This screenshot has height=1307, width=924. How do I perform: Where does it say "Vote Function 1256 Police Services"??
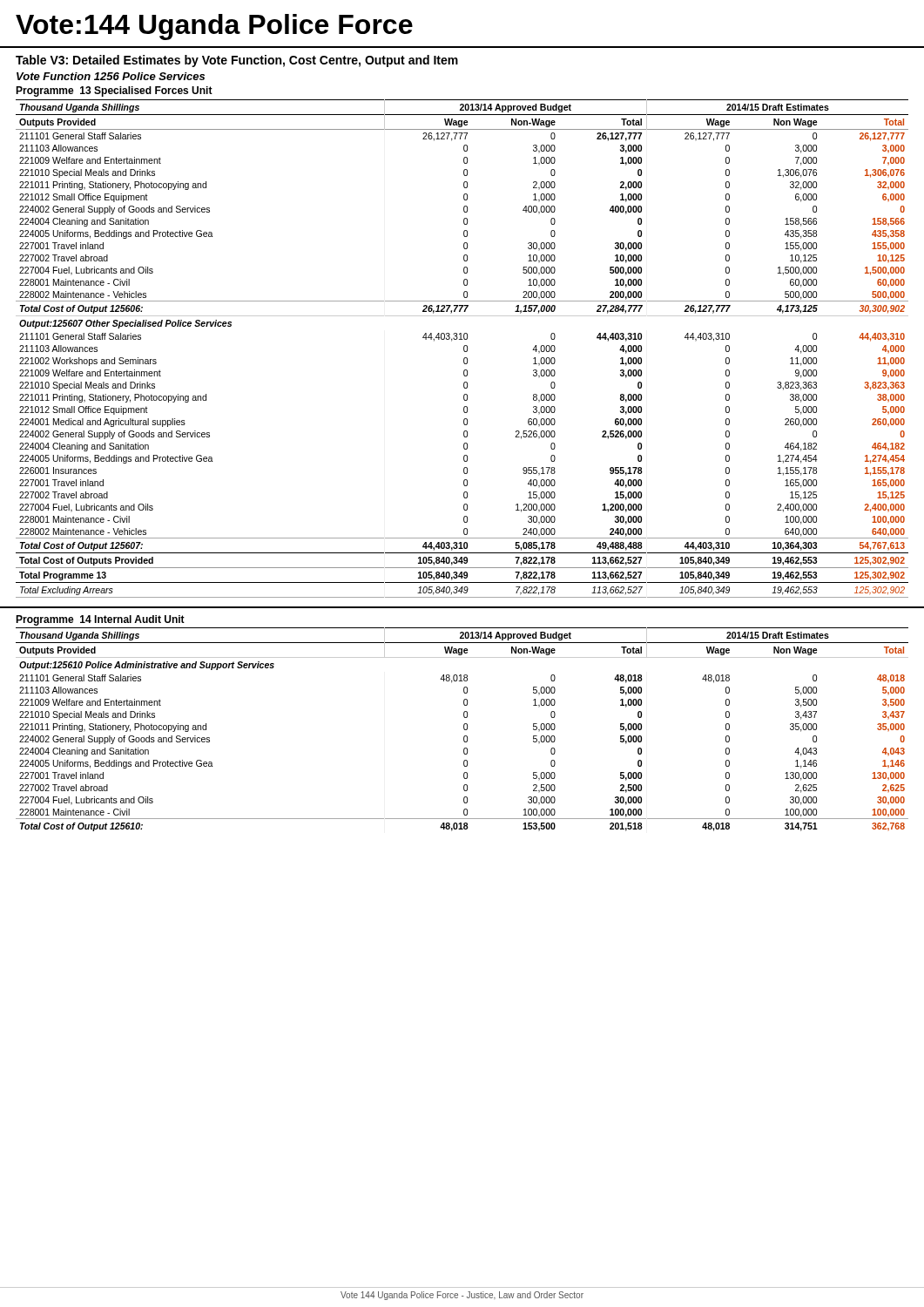111,76
